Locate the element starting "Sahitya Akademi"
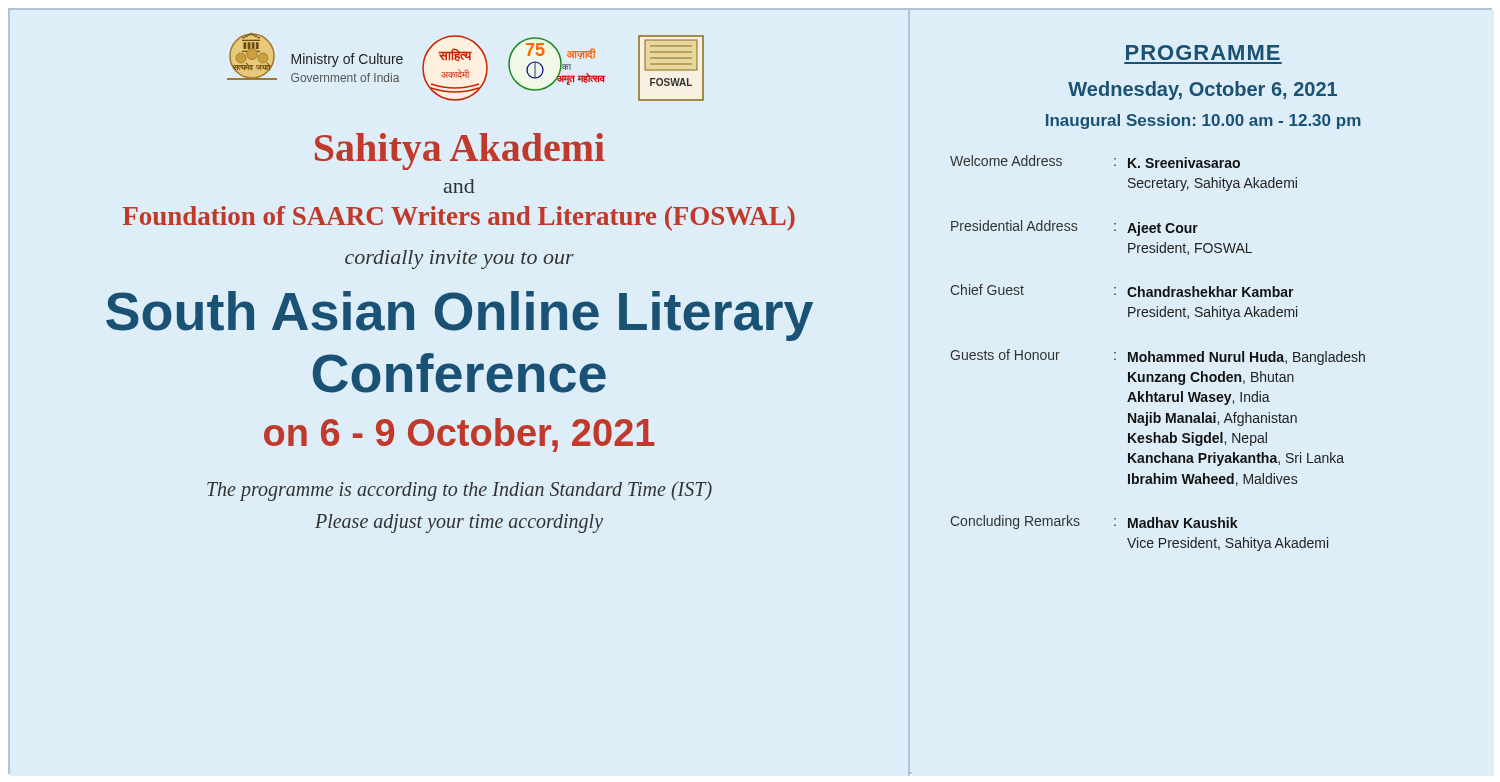 [459, 147]
